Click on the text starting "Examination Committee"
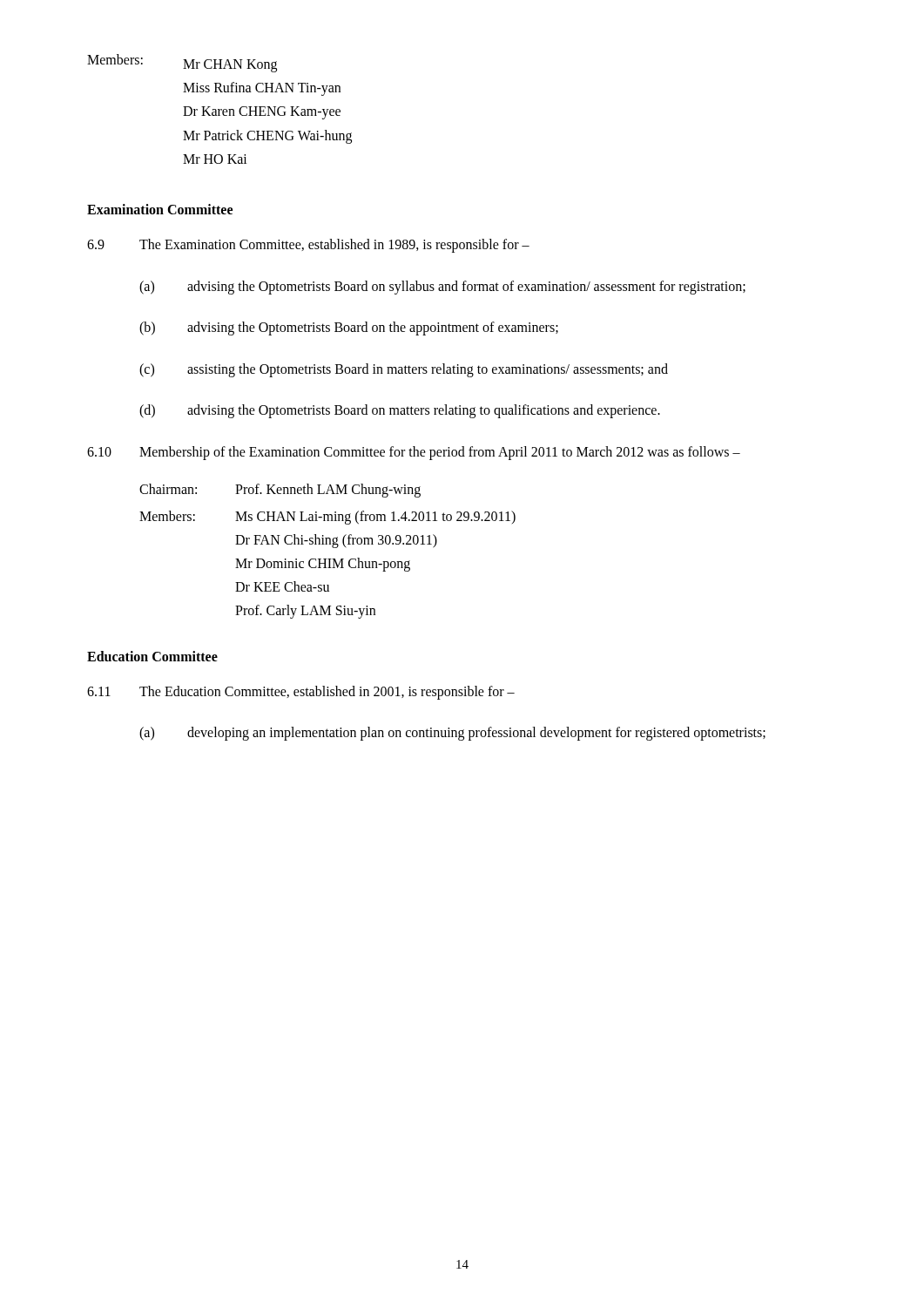This screenshot has width=924, height=1307. click(x=160, y=210)
